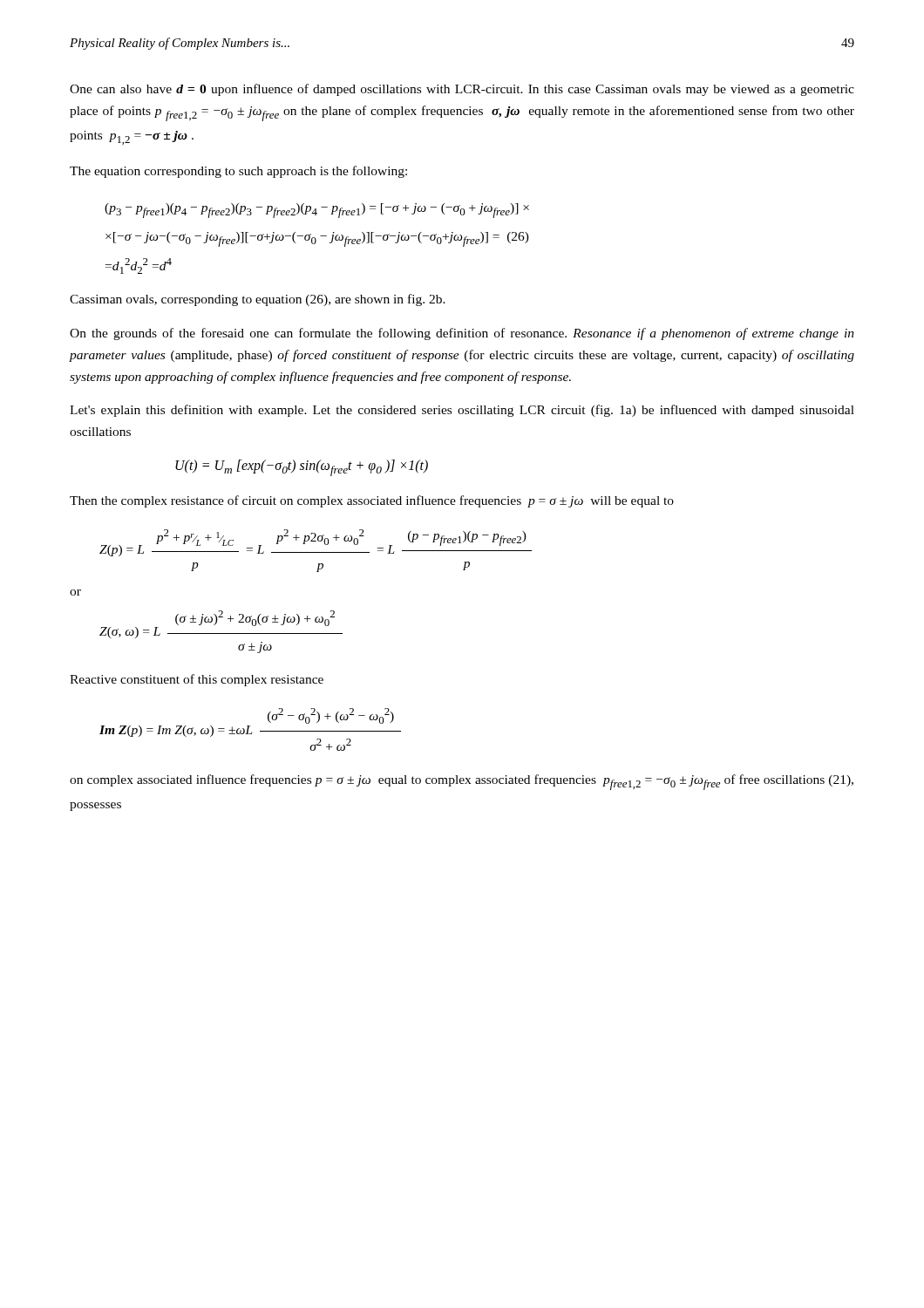Where is the formula that starts "U(t) = Um [exp(−σ0t) sin(ωfreet"?
The width and height of the screenshot is (924, 1308).
pos(301,467)
